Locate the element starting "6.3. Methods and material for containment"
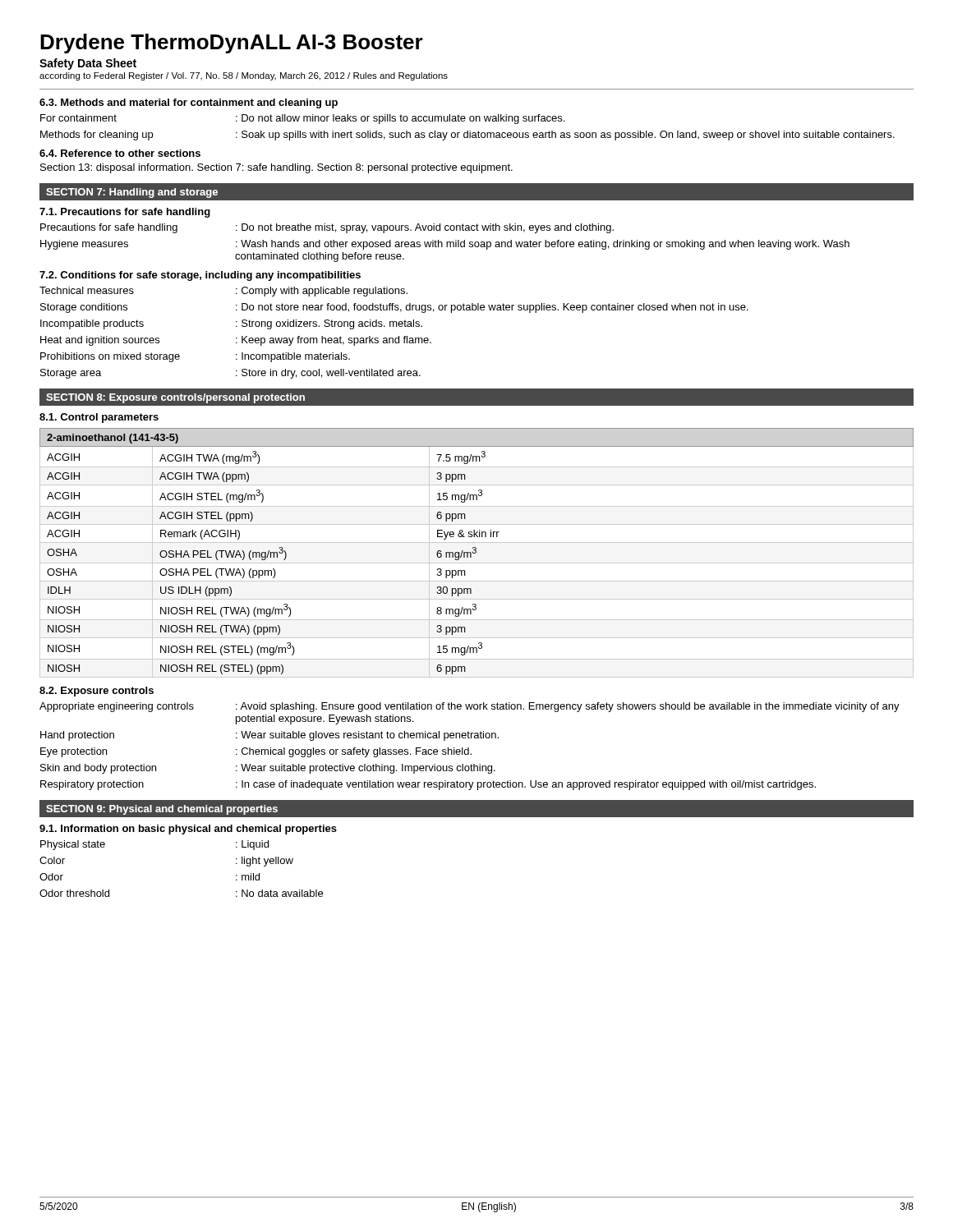953x1232 pixels. point(189,103)
